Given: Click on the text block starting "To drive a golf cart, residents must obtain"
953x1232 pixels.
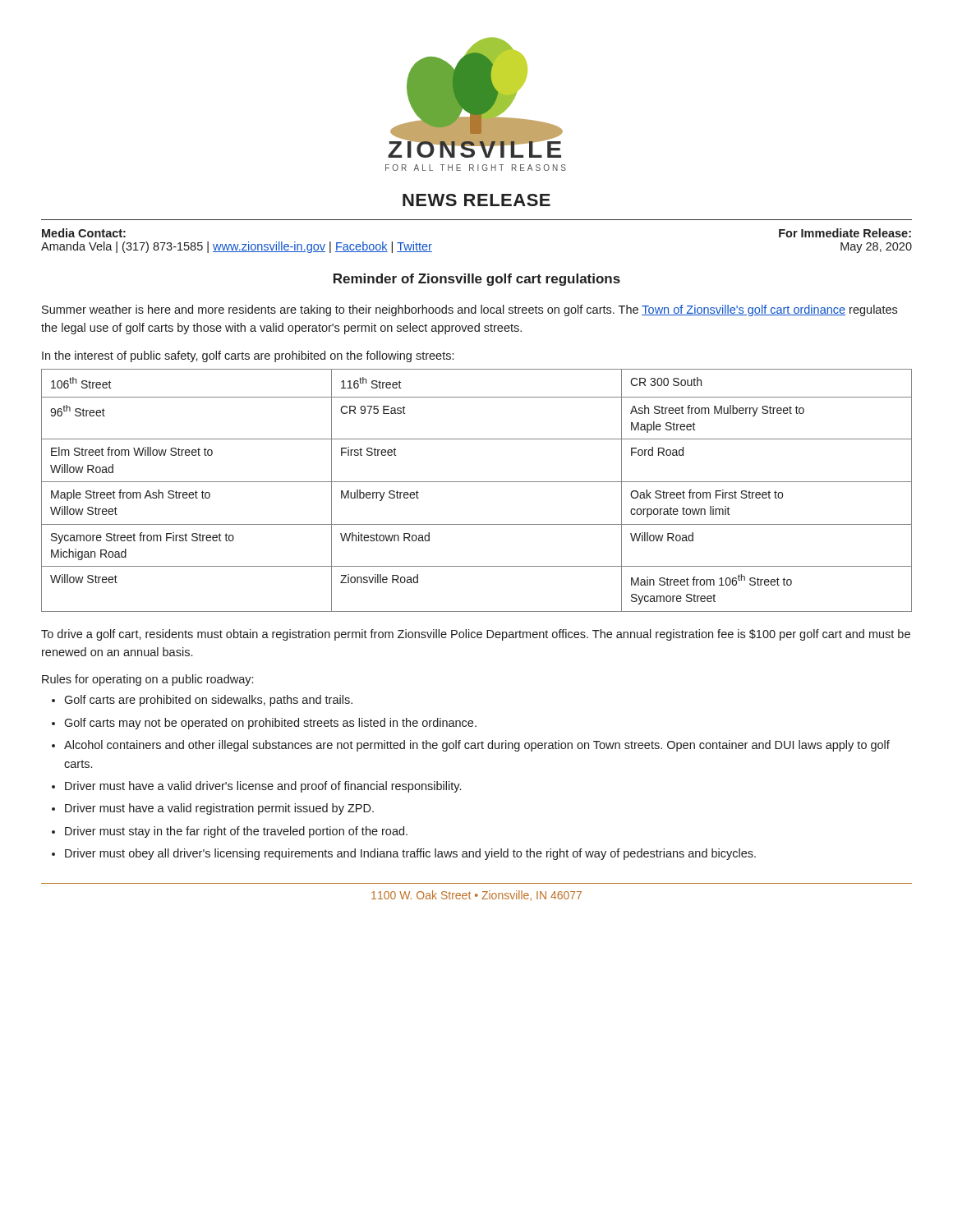Looking at the screenshot, I should 476,643.
